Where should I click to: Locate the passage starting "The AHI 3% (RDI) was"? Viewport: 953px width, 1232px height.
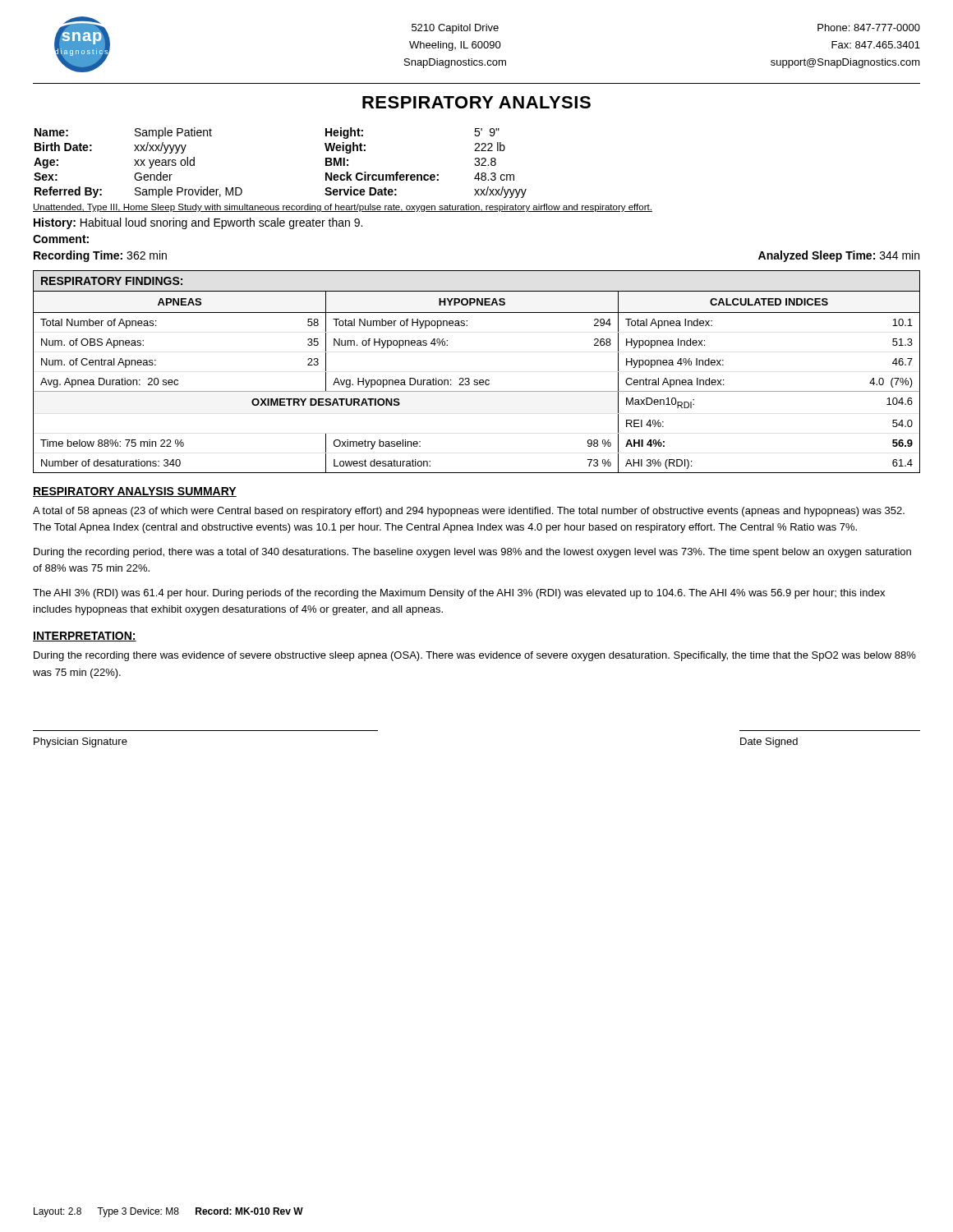click(x=459, y=601)
